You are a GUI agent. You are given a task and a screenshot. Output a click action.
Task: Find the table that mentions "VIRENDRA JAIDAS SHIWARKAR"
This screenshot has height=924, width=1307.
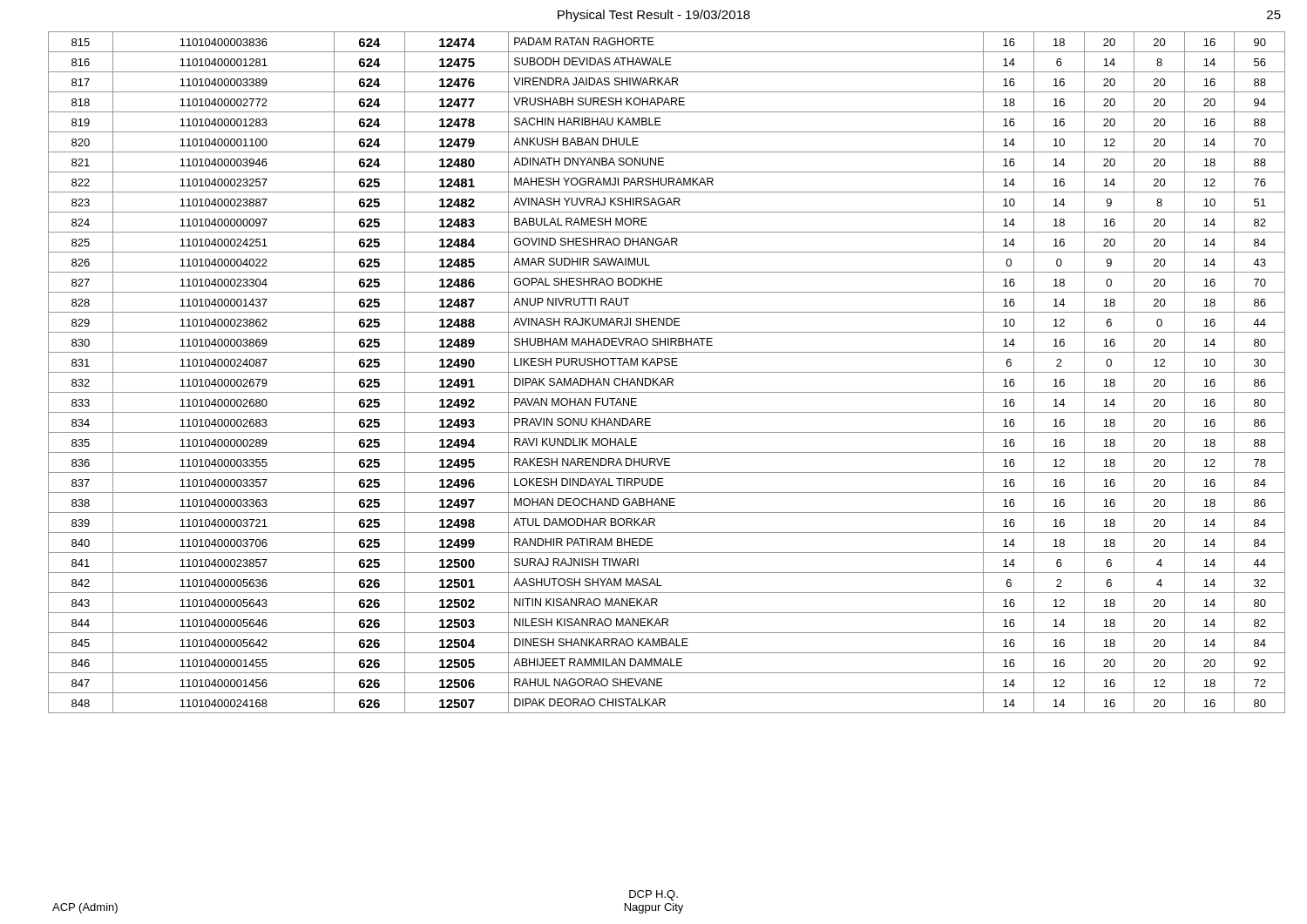coord(667,372)
